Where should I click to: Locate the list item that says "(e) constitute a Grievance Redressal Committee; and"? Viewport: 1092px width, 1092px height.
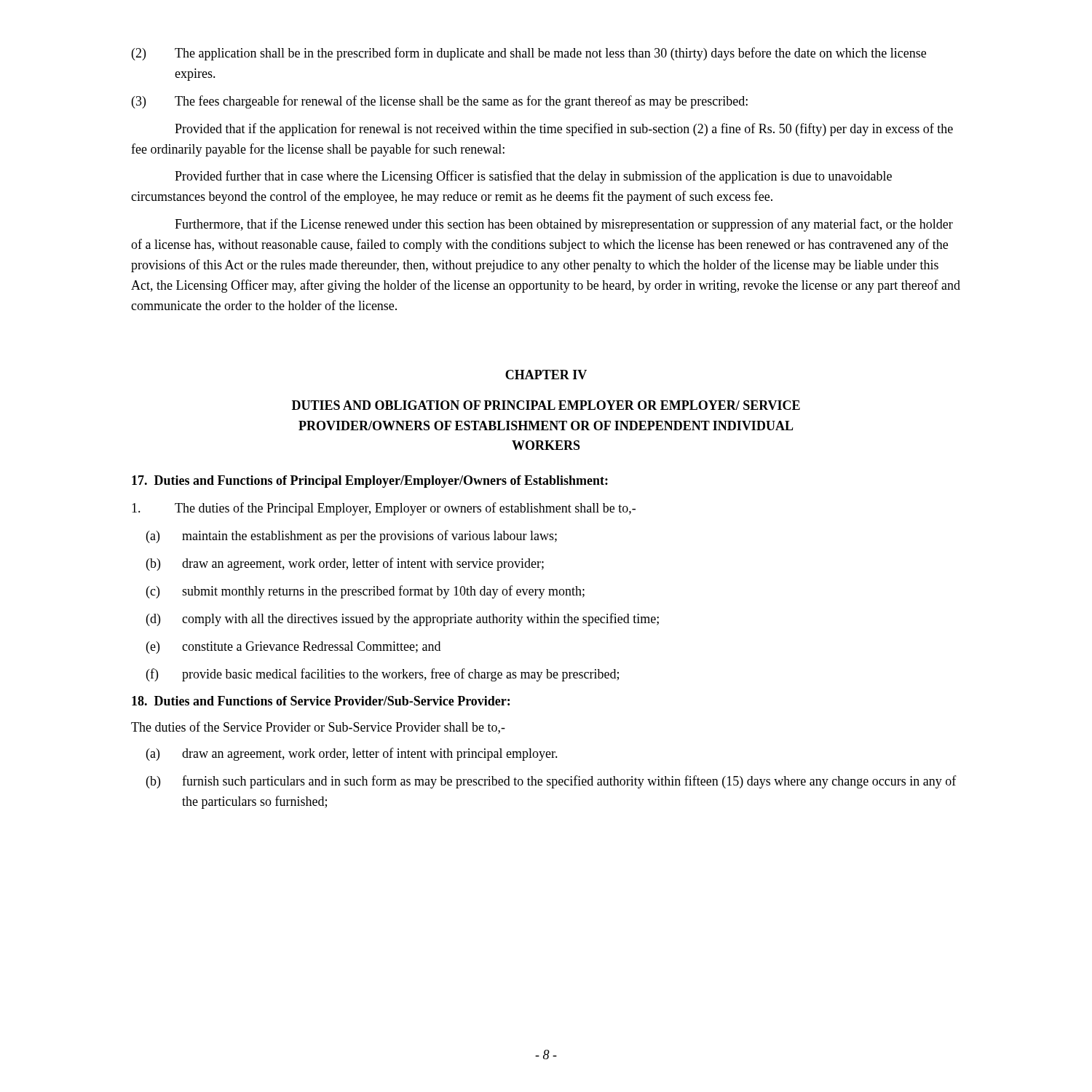[x=293, y=648]
